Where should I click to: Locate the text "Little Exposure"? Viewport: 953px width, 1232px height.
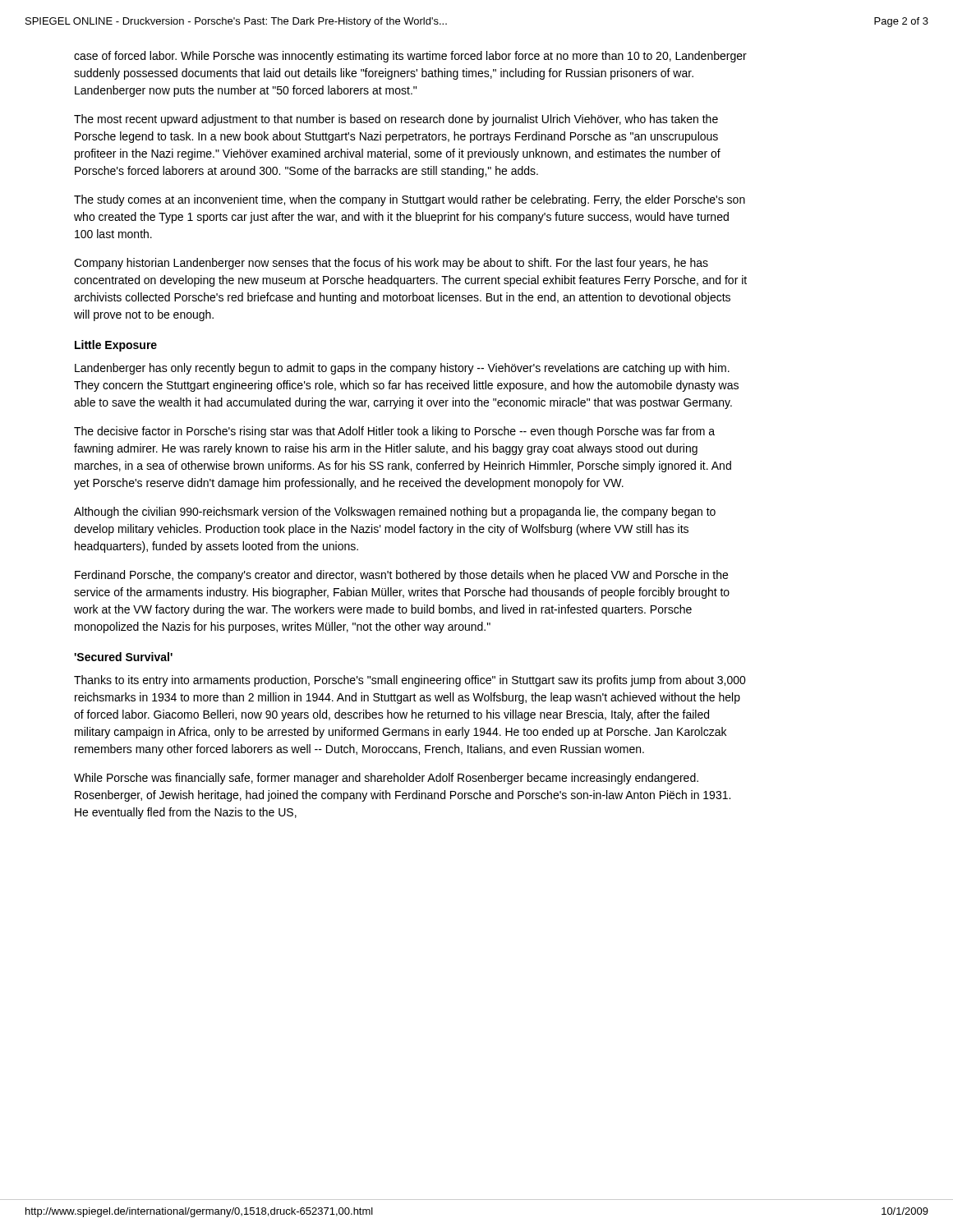(116, 345)
